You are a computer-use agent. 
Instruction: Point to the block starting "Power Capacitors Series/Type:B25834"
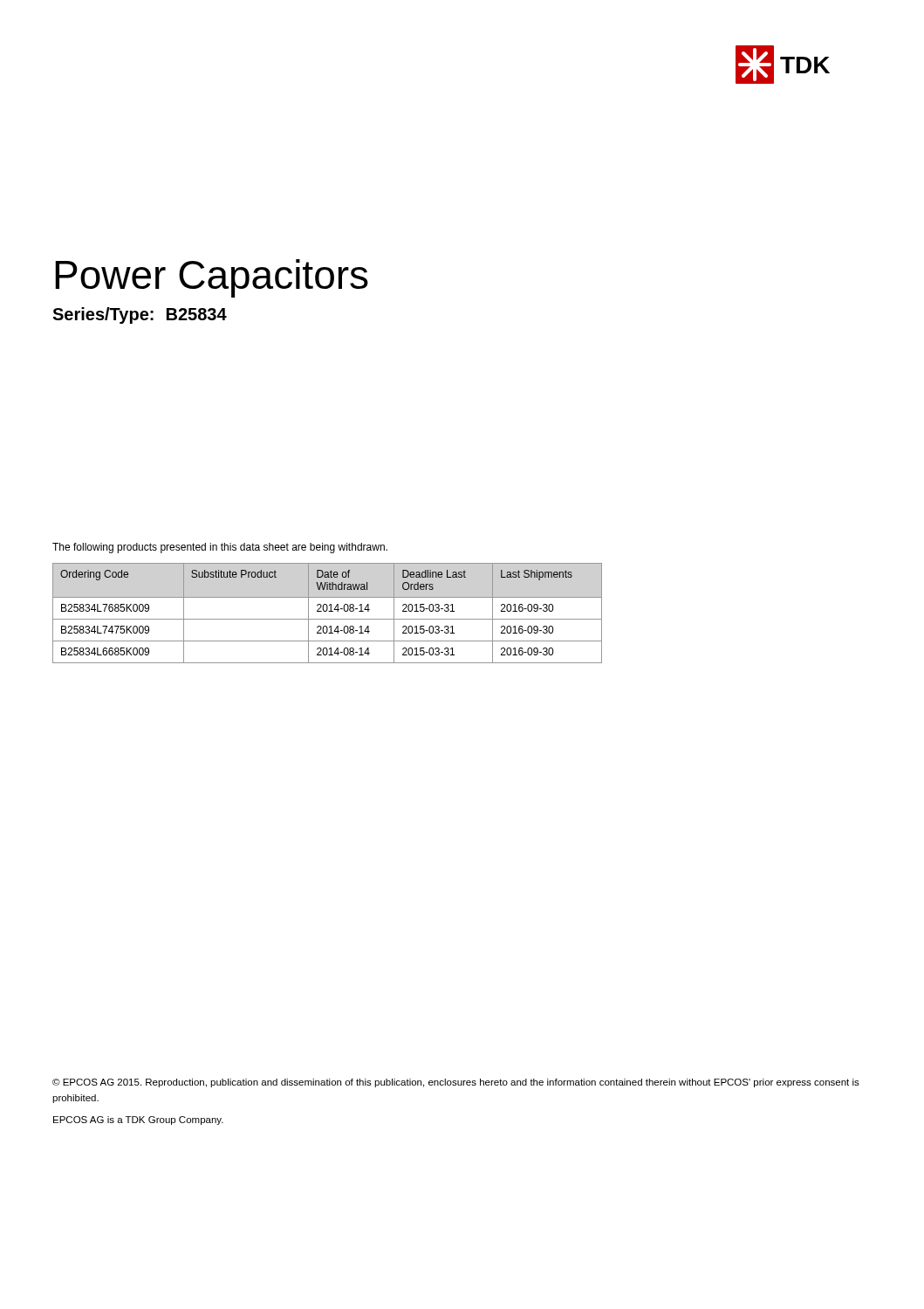[x=211, y=289]
